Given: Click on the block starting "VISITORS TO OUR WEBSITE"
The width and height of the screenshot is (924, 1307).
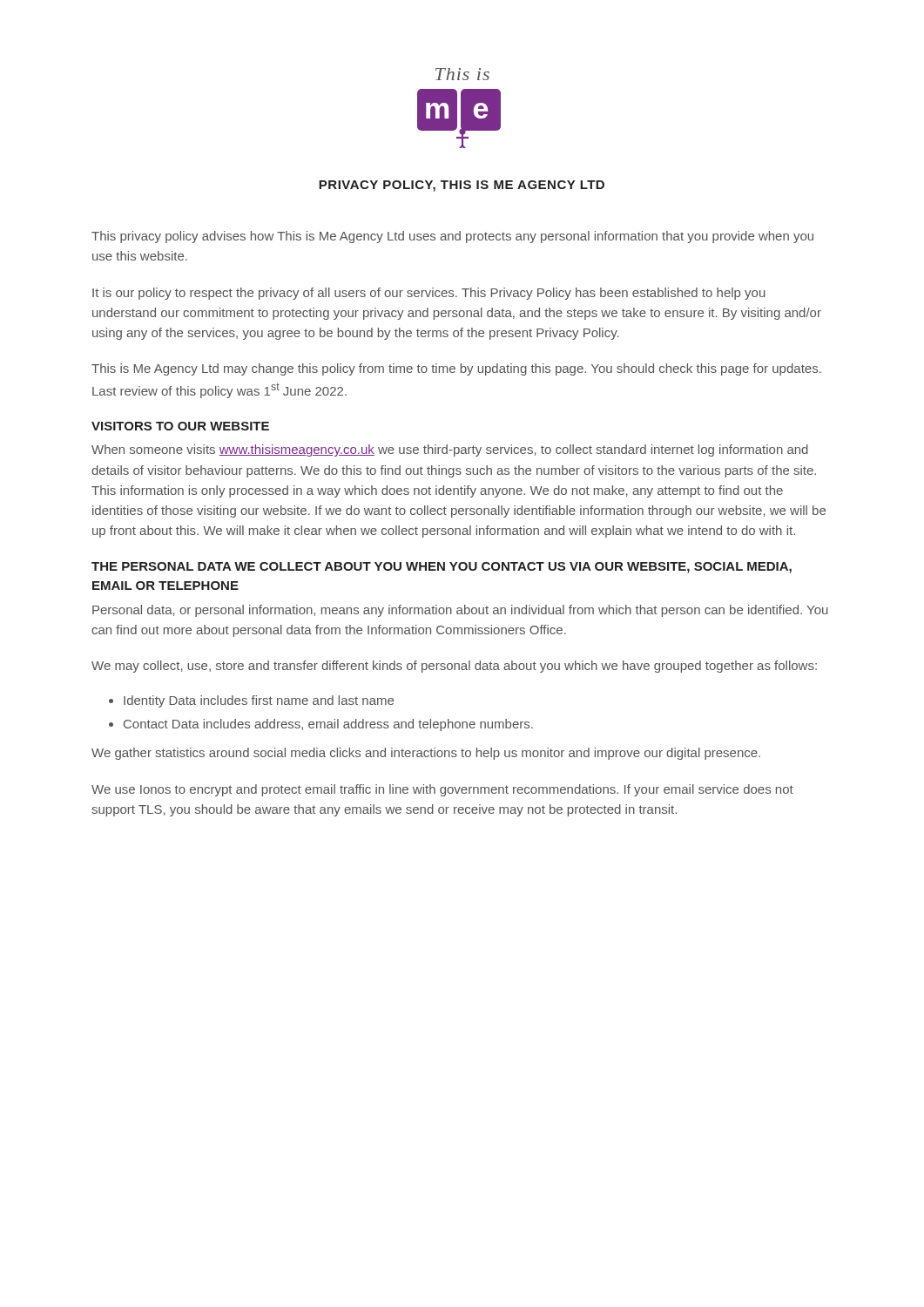Looking at the screenshot, I should (x=181, y=425).
